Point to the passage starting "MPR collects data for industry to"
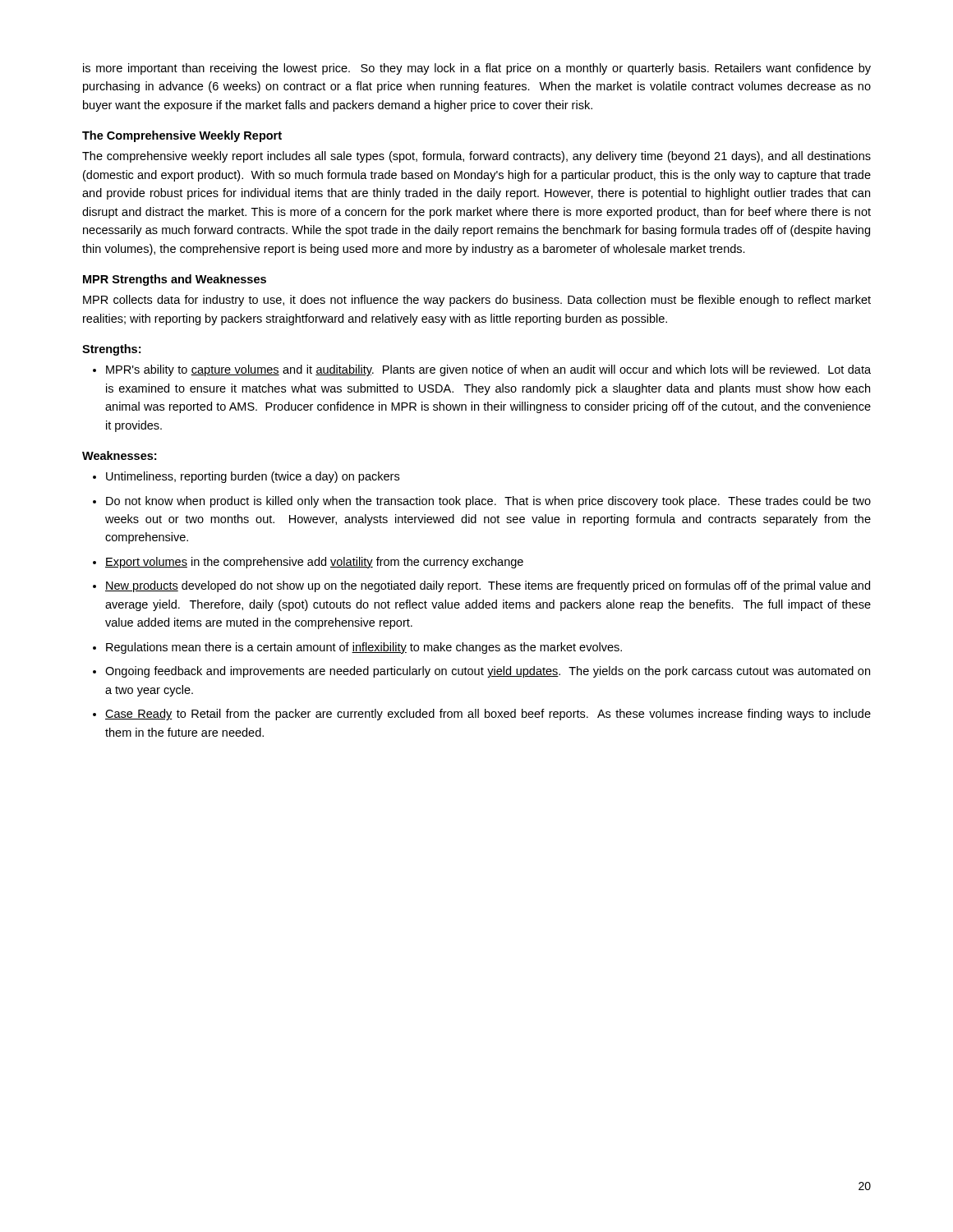953x1232 pixels. coord(476,309)
